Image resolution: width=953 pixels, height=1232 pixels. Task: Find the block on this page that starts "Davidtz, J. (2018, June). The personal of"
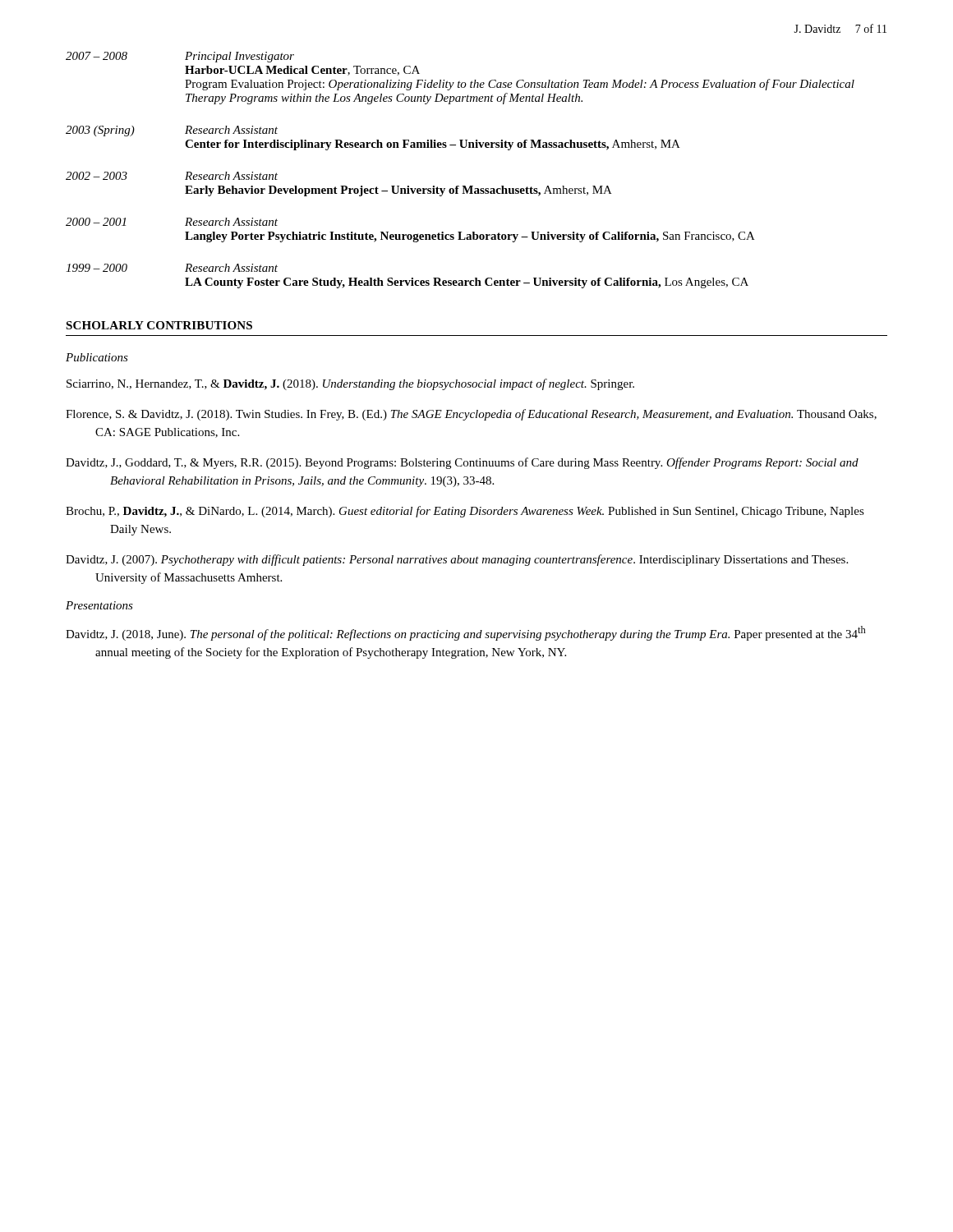pyautogui.click(x=466, y=641)
